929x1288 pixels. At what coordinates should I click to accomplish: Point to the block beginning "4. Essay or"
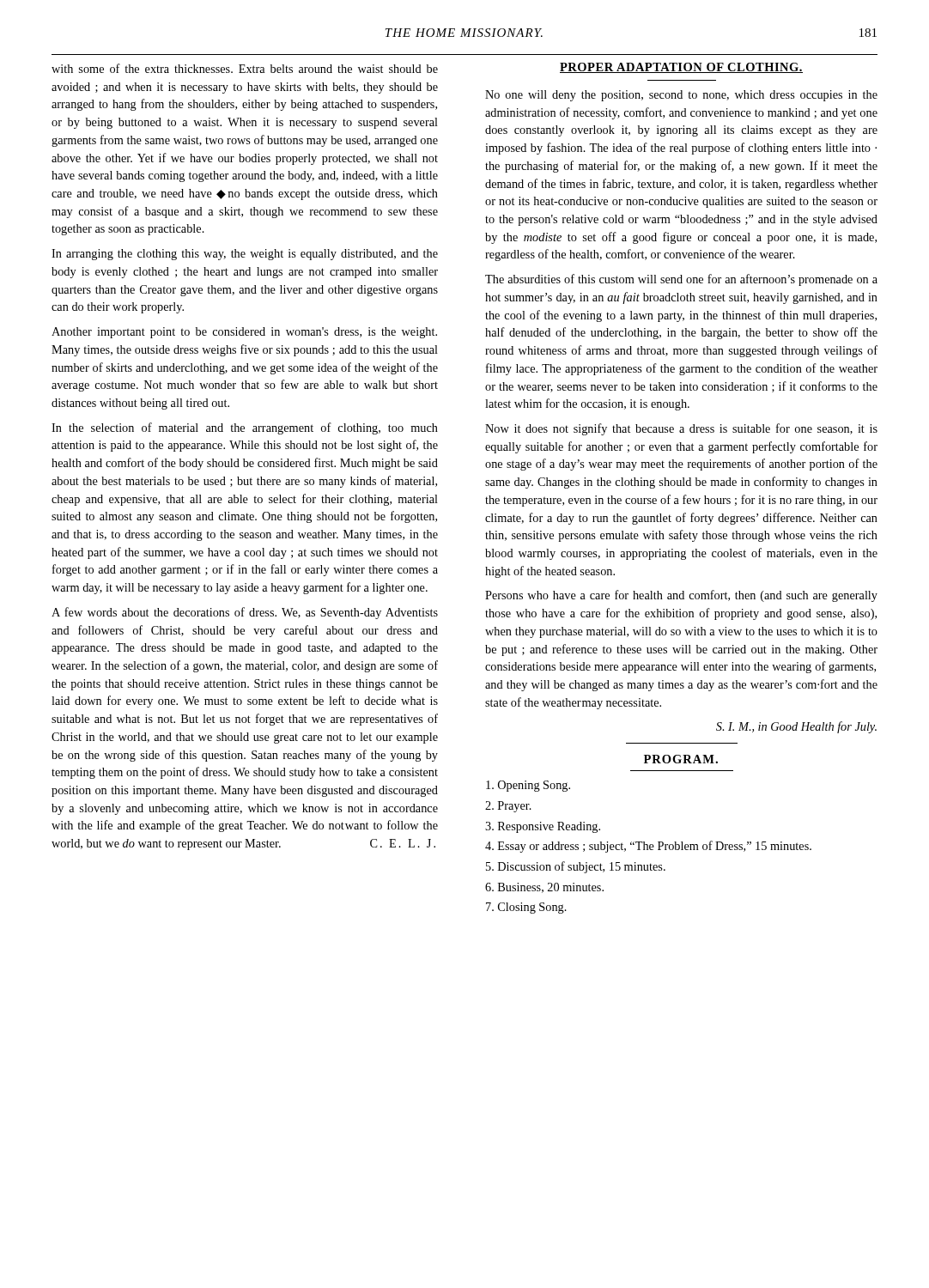[649, 846]
